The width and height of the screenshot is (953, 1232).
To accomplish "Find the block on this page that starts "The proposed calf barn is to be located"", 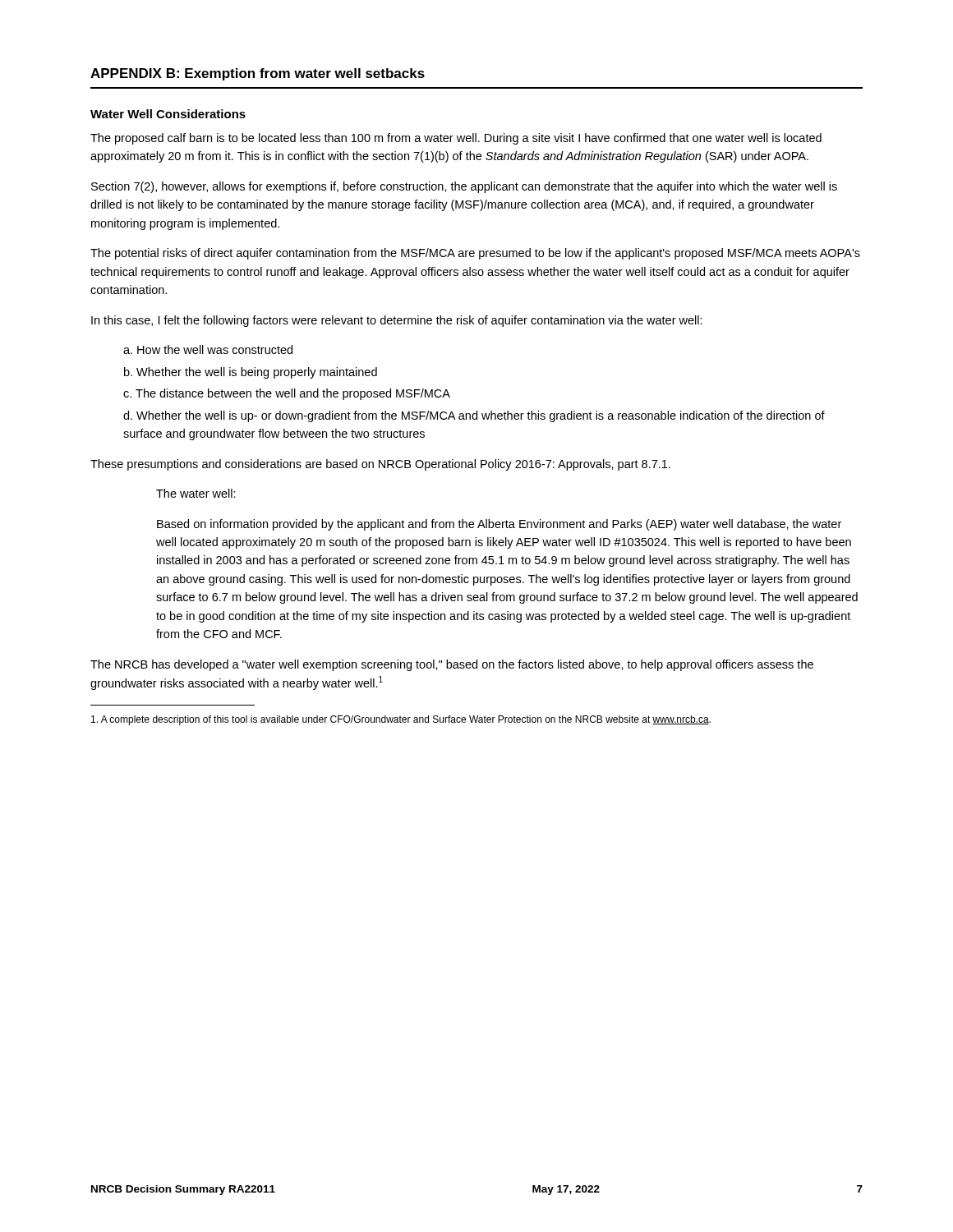I will pos(456,147).
